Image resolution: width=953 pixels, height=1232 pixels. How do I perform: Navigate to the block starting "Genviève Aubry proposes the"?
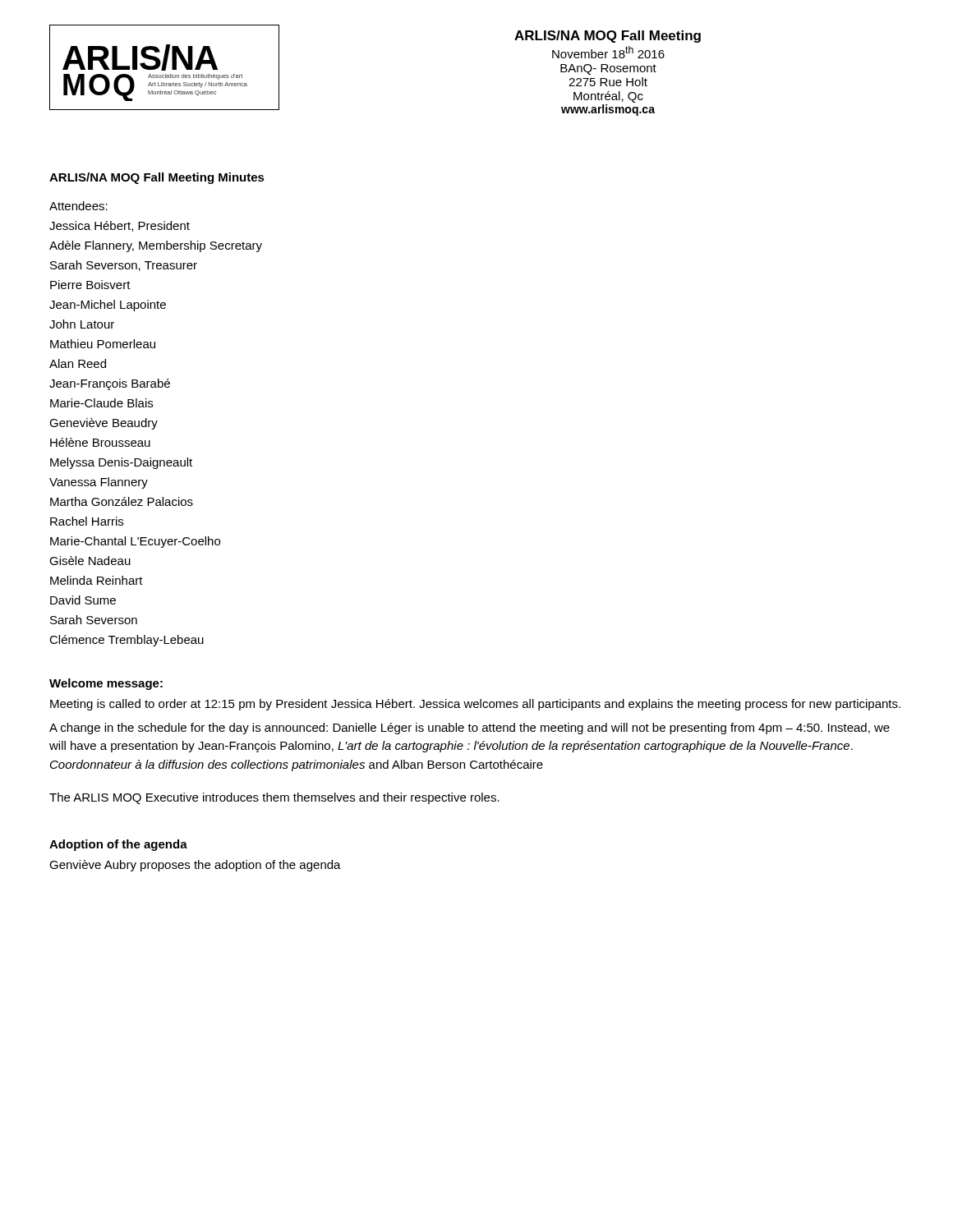coord(195,864)
